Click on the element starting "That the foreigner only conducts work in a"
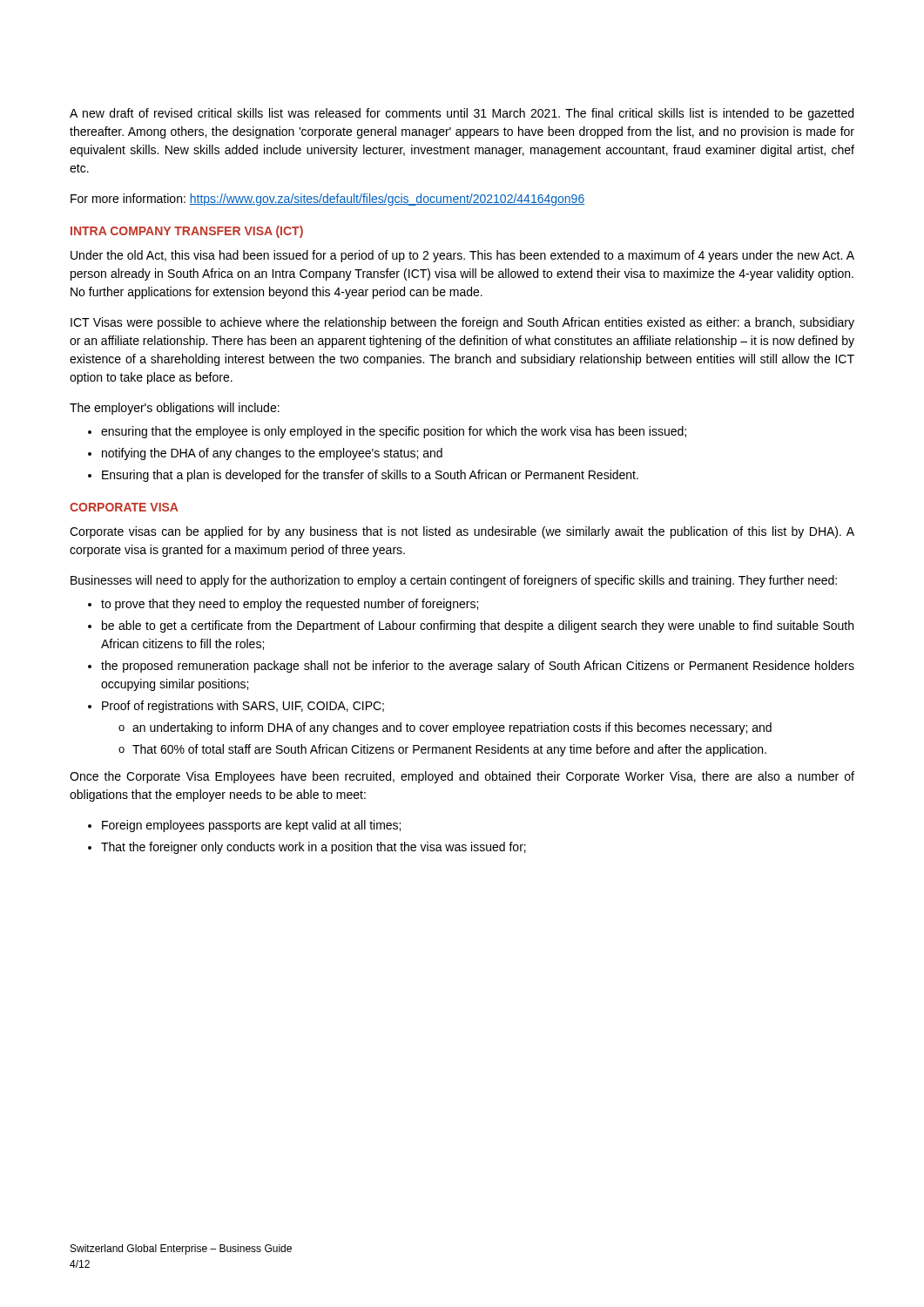 tap(314, 847)
